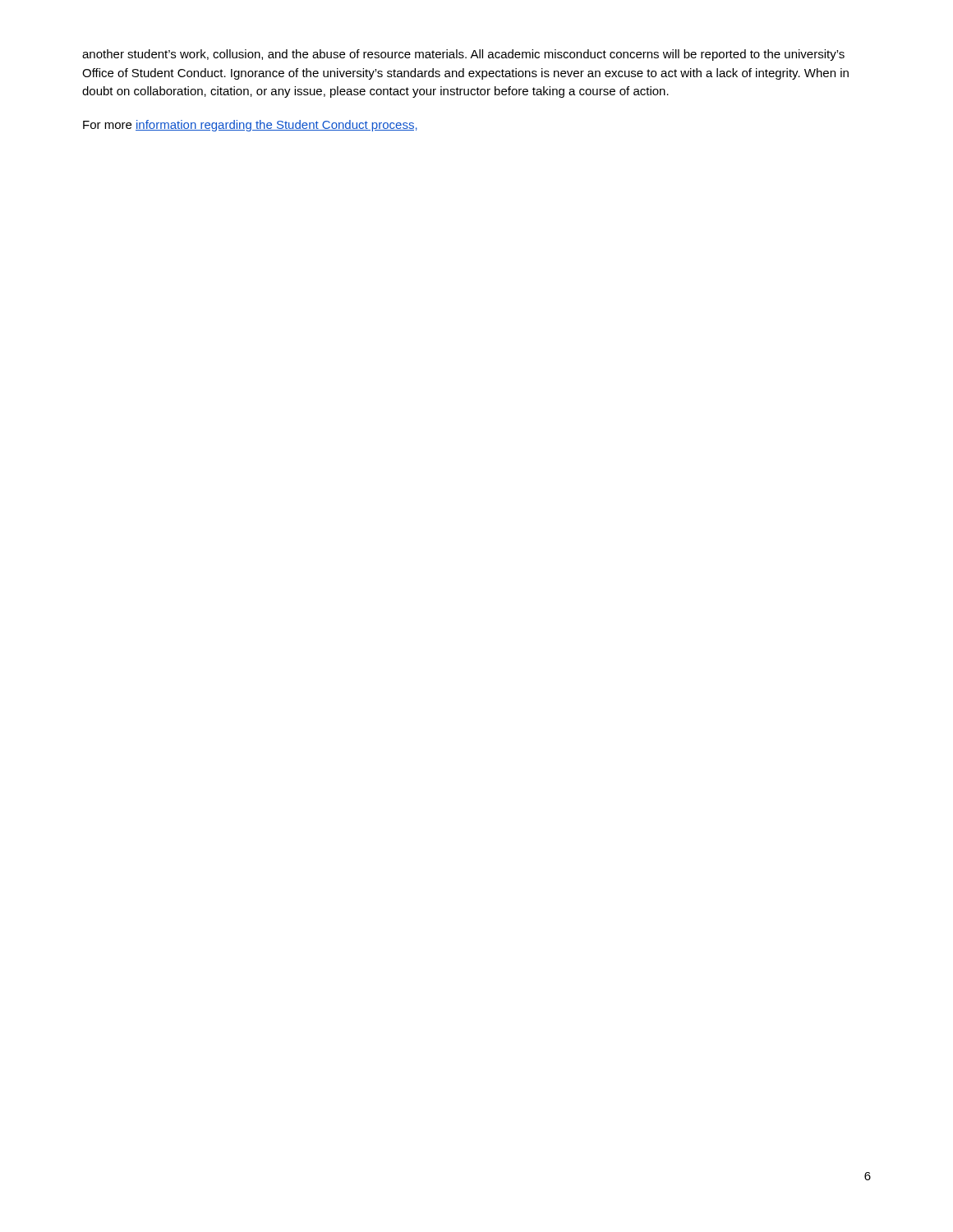
Task: Find the passage starting "another student’s work,"
Action: (x=466, y=72)
